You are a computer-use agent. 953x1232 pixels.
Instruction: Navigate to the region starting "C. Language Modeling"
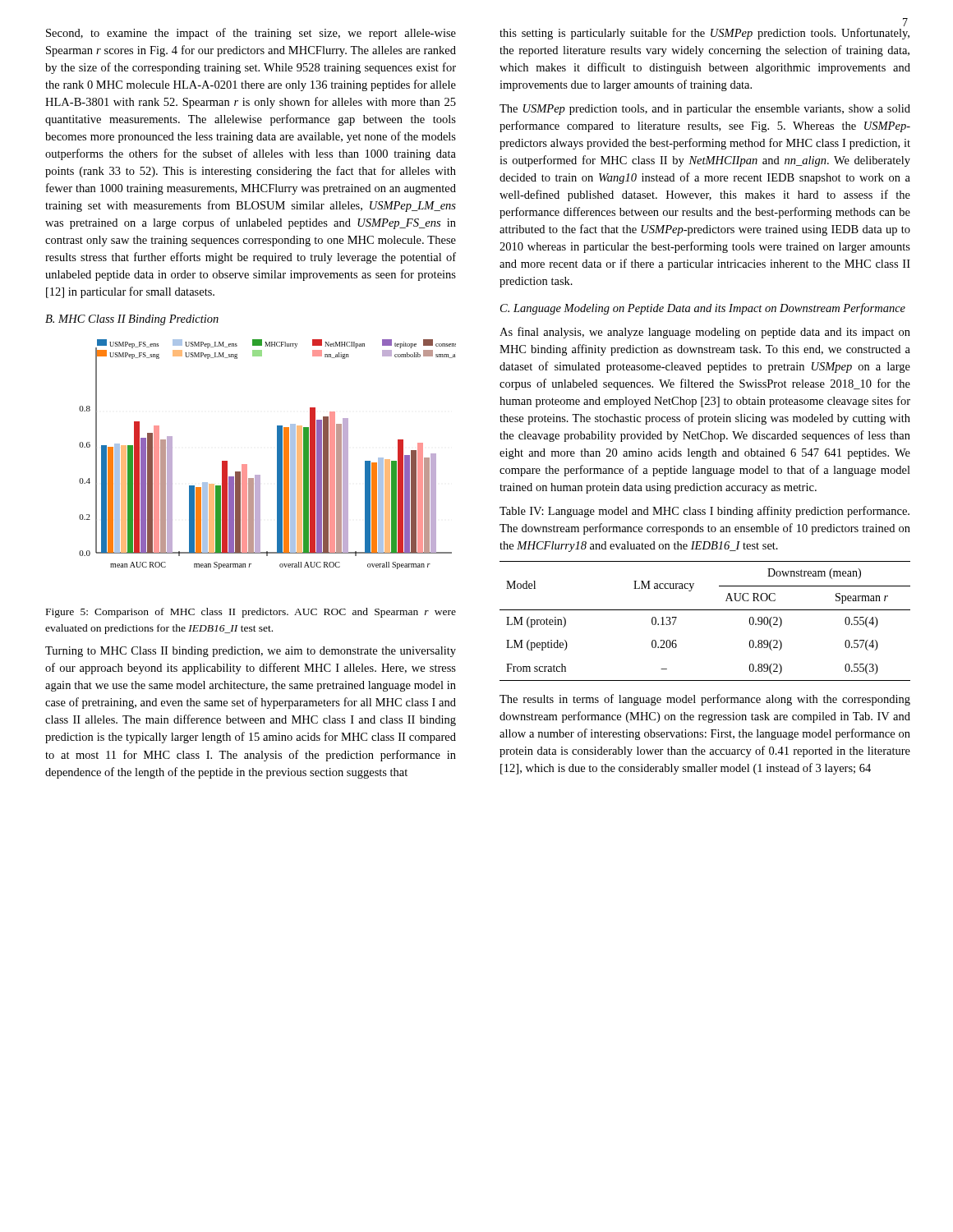click(x=702, y=308)
